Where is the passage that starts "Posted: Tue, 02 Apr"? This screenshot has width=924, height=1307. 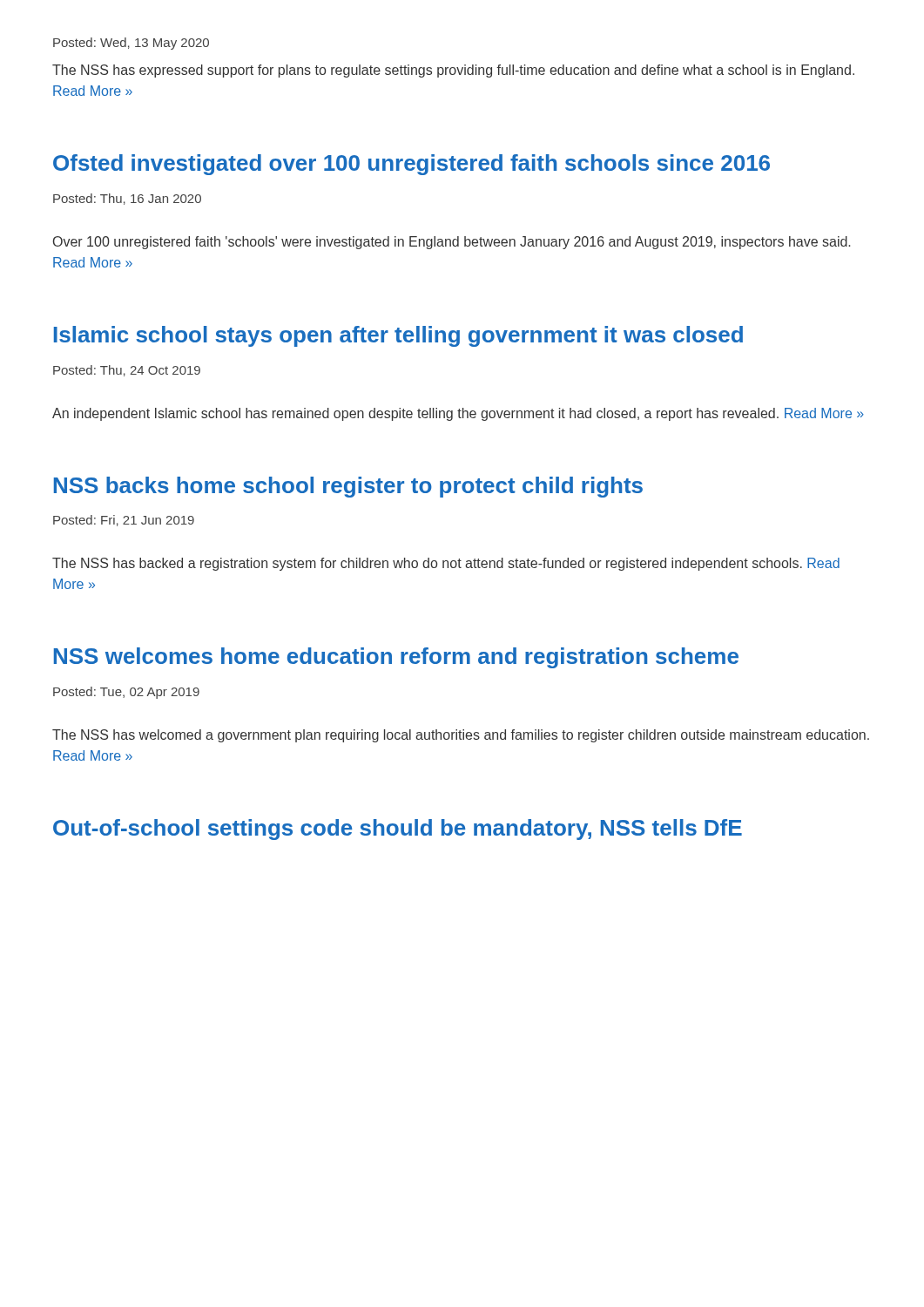(126, 692)
